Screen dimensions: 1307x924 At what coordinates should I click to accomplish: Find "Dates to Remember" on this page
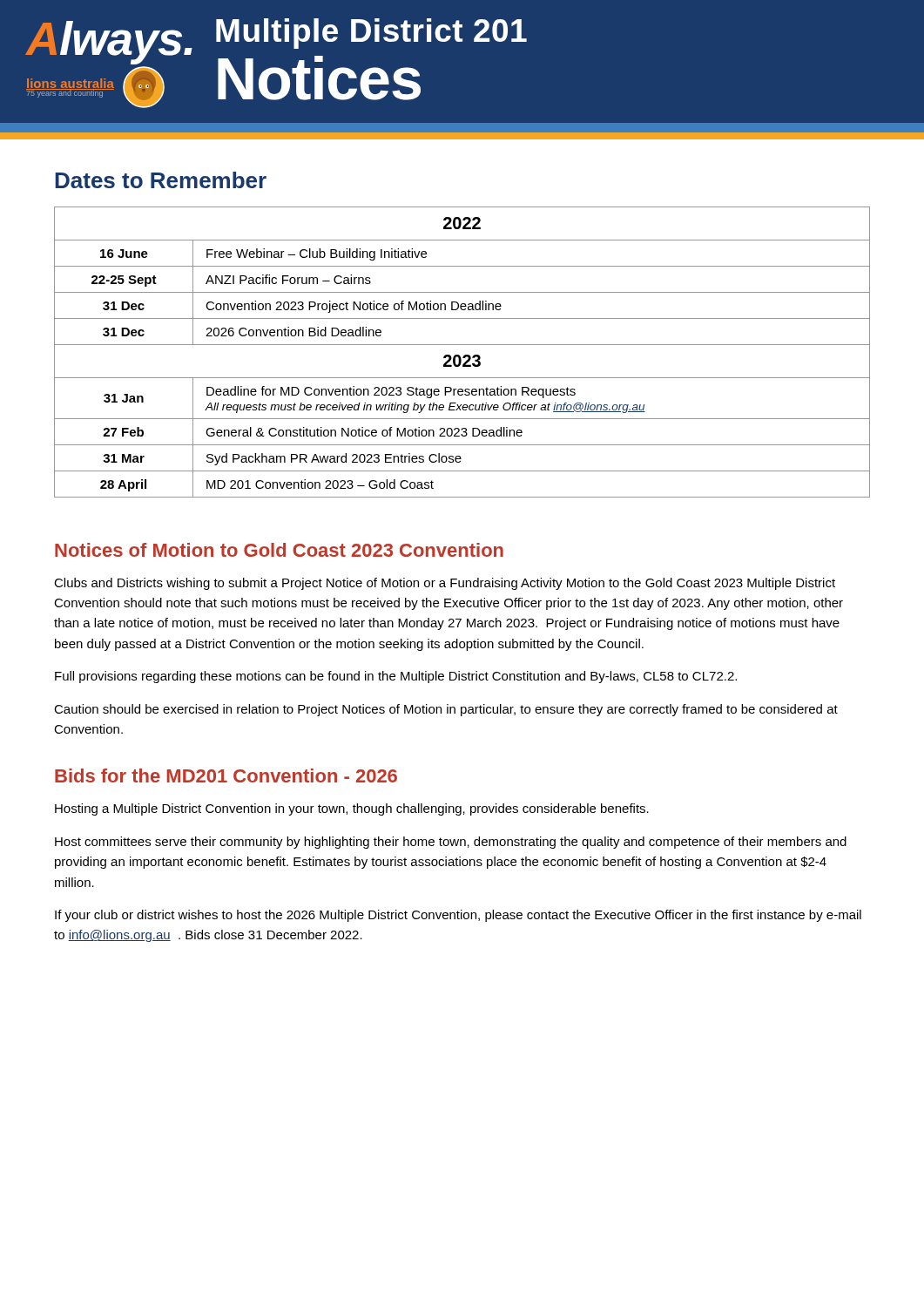(160, 180)
